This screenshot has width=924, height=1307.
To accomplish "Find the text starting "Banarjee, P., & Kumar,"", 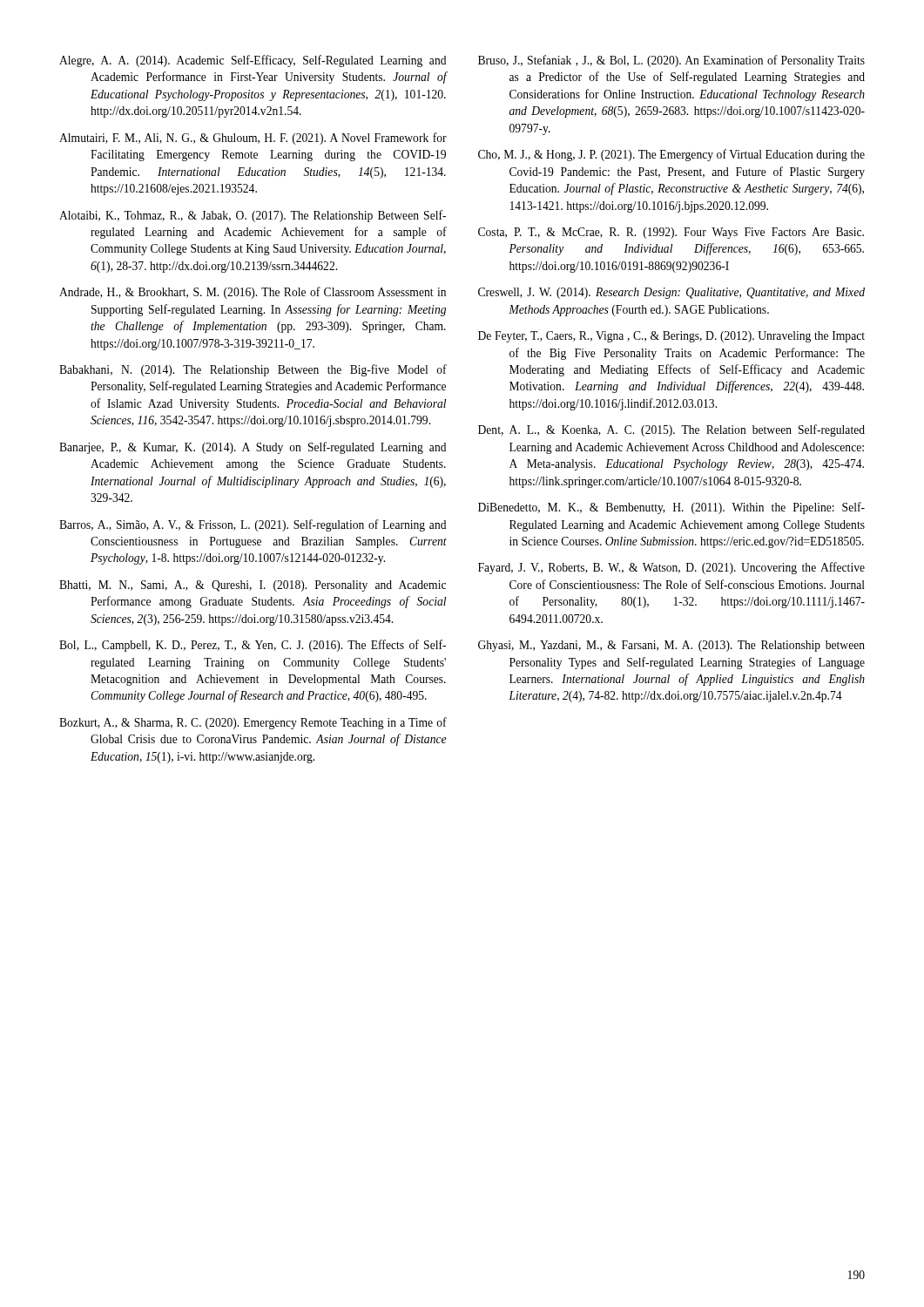I will pyautogui.click(x=253, y=473).
